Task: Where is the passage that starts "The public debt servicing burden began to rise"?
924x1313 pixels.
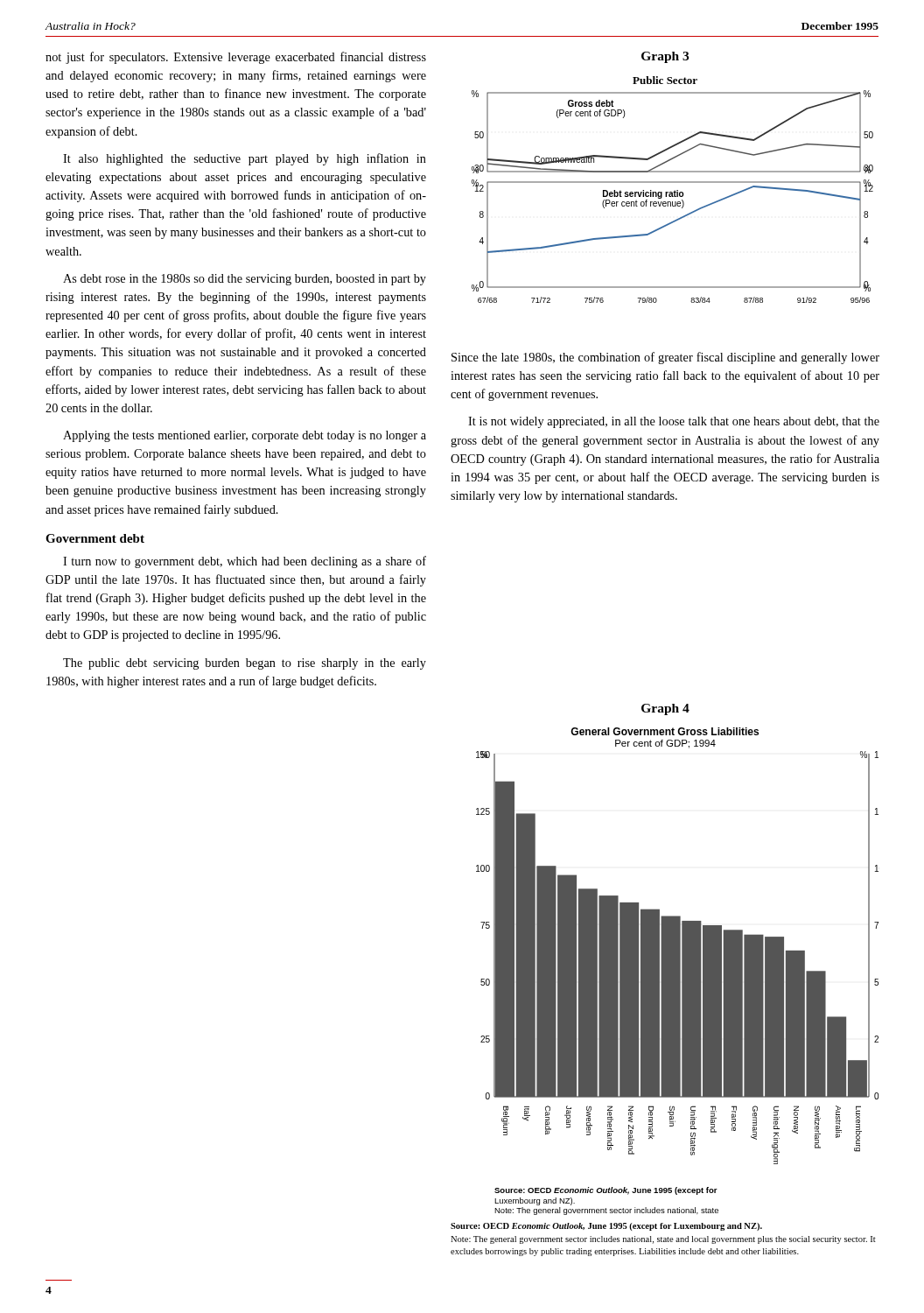Action: [x=236, y=671]
